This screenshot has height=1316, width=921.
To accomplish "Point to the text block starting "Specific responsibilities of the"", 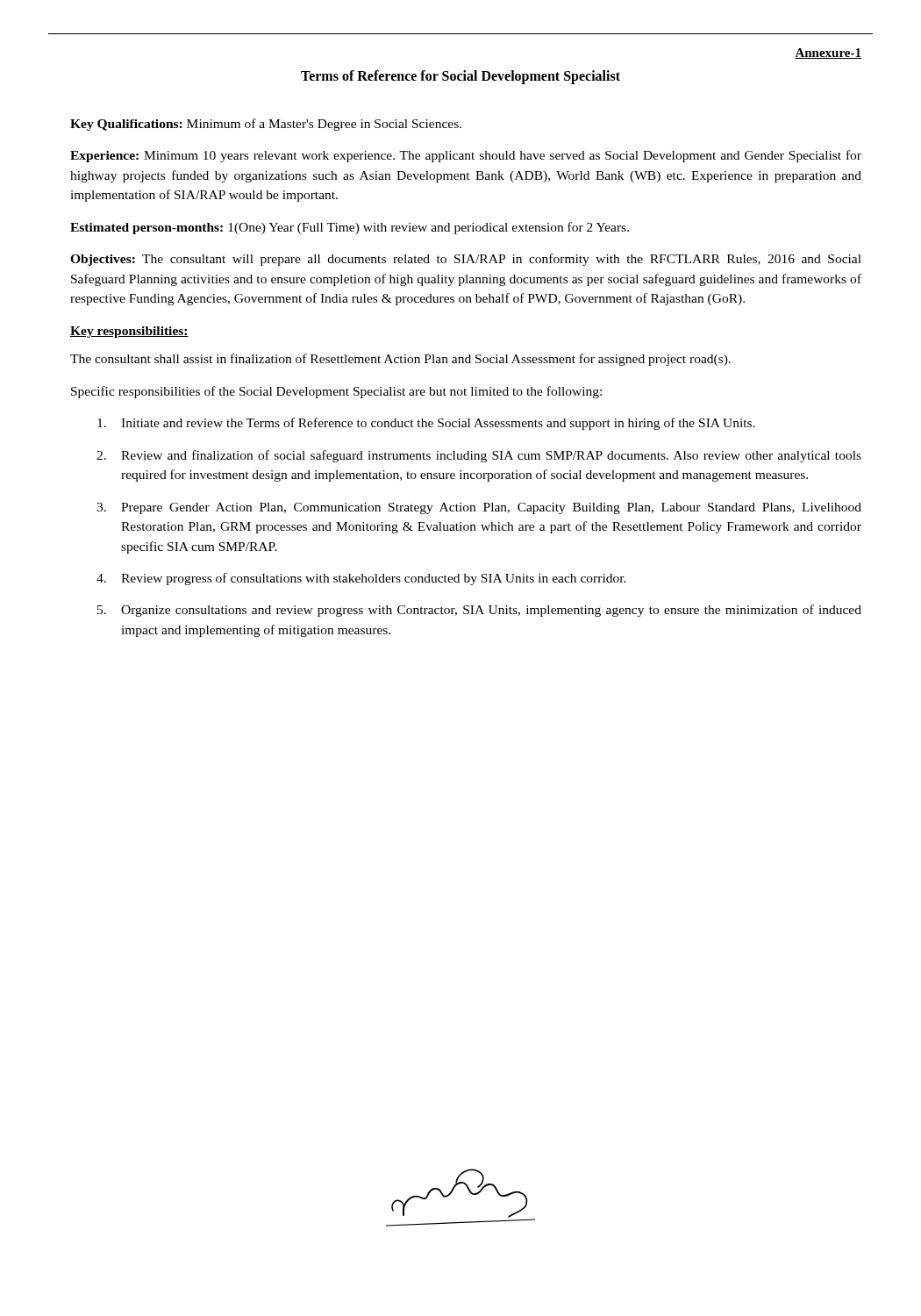I will (x=337, y=391).
